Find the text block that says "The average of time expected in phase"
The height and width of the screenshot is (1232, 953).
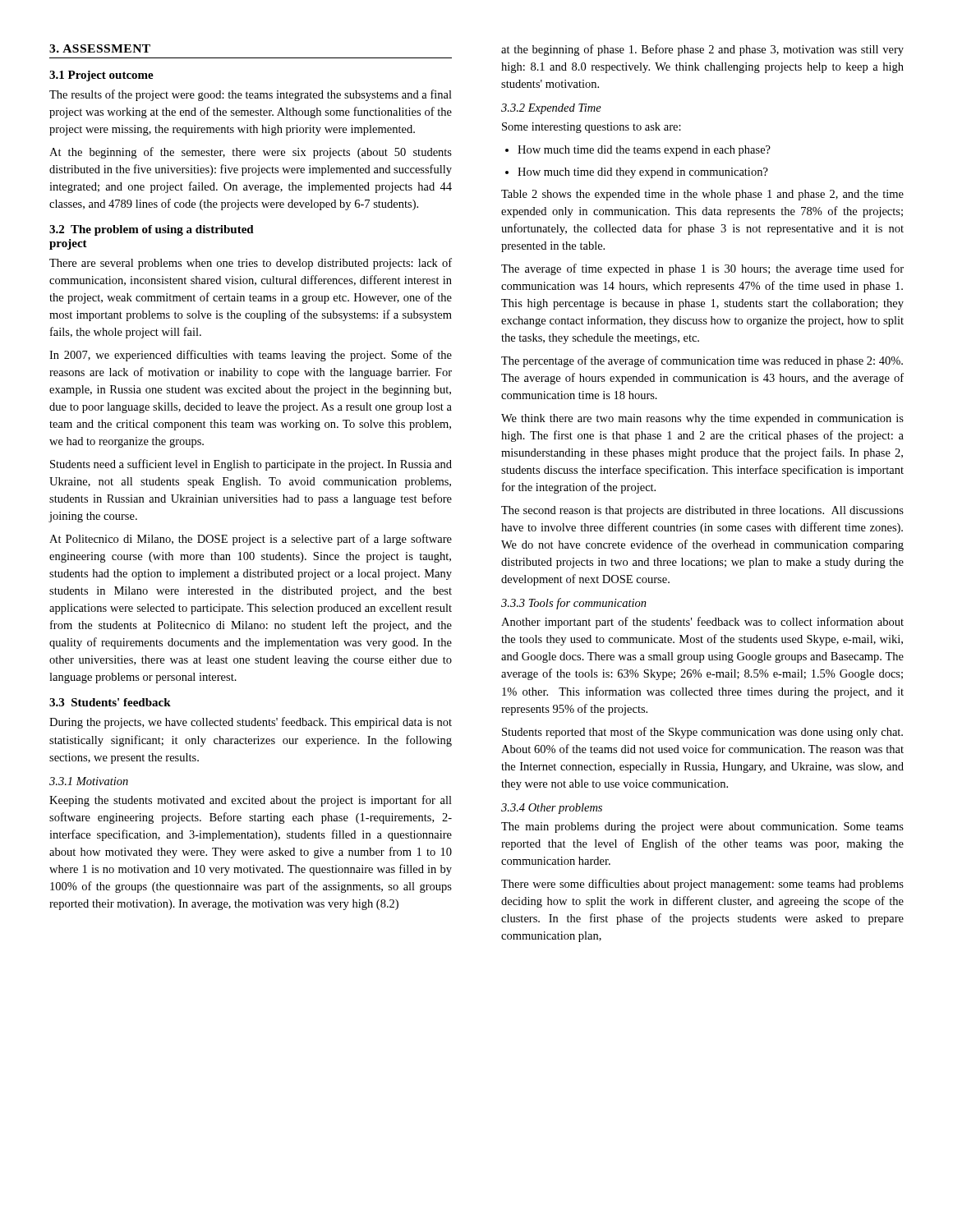point(702,304)
